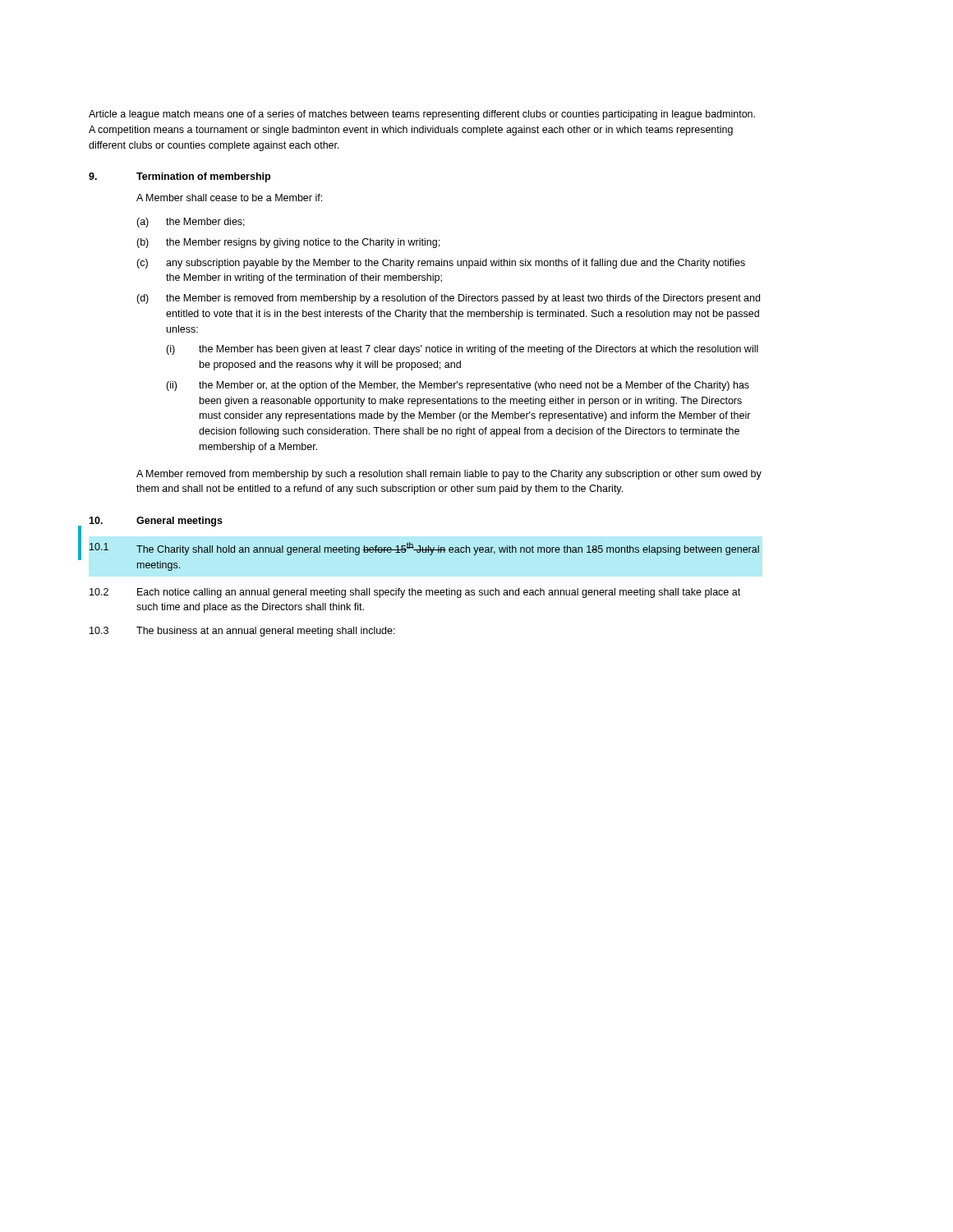Point to "9. Termination of membership"

(x=180, y=177)
